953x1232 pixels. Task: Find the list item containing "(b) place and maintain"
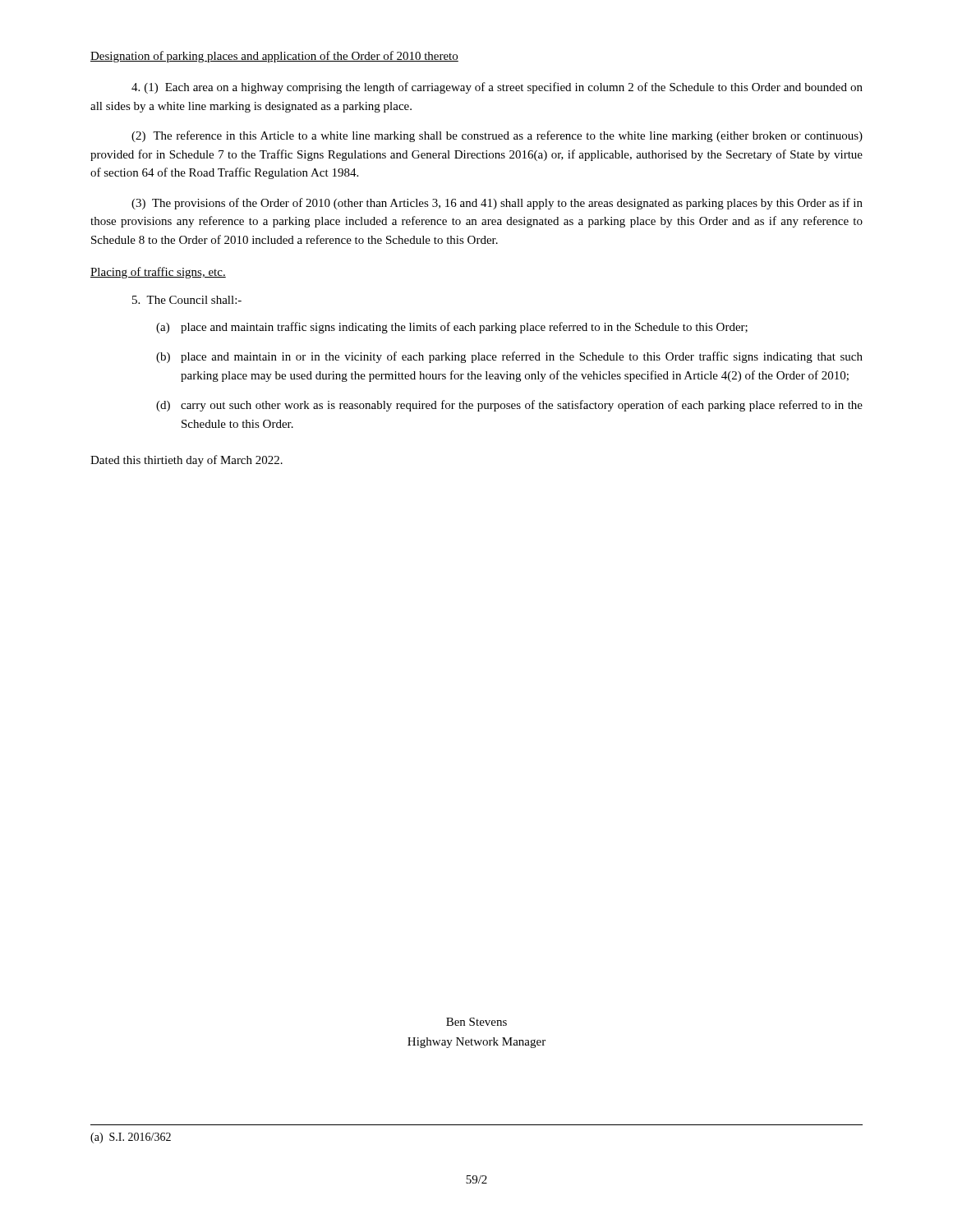pos(509,366)
